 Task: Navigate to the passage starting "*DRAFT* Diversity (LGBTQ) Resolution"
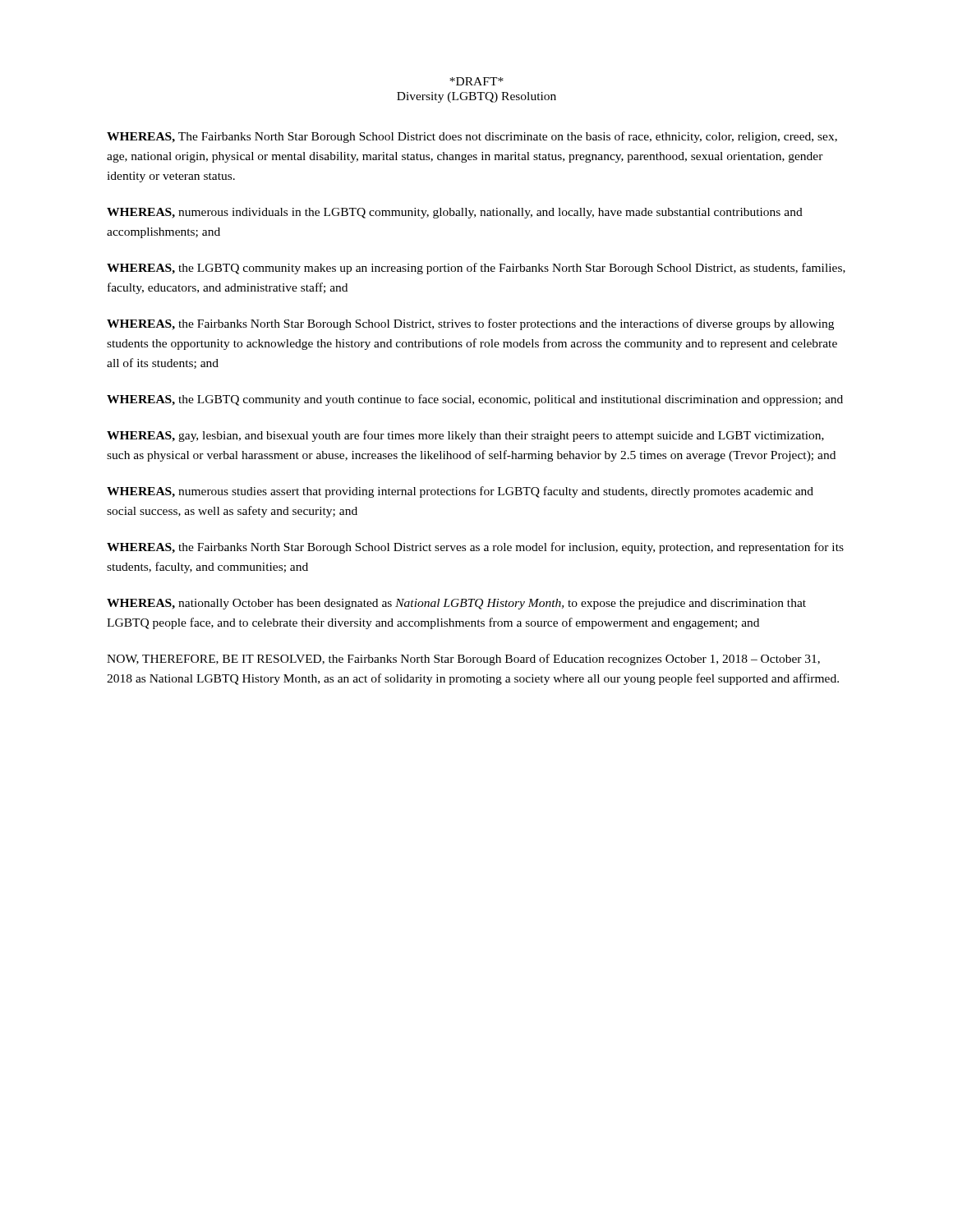coord(476,89)
